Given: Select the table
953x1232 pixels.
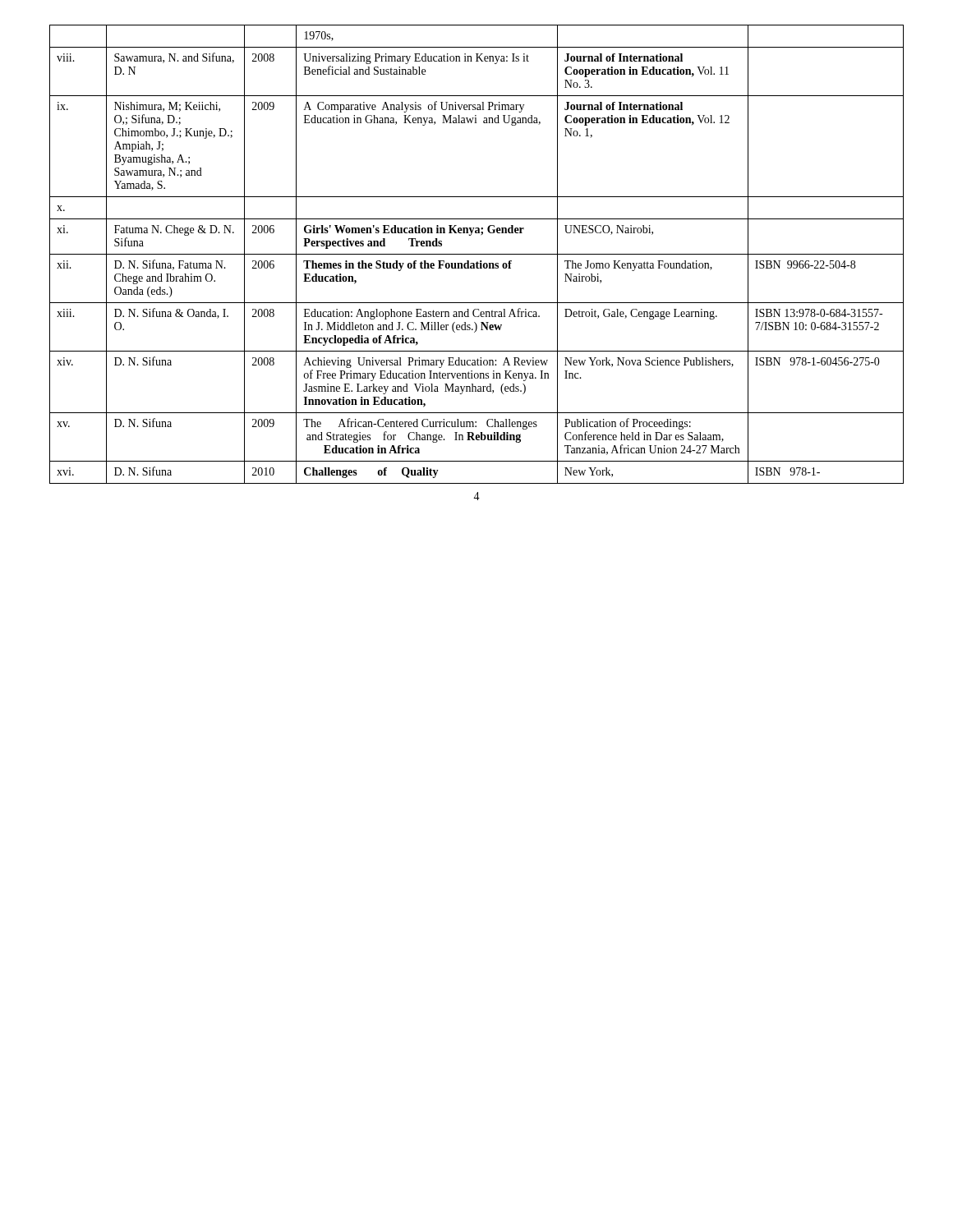Looking at the screenshot, I should pyautogui.click(x=476, y=254).
